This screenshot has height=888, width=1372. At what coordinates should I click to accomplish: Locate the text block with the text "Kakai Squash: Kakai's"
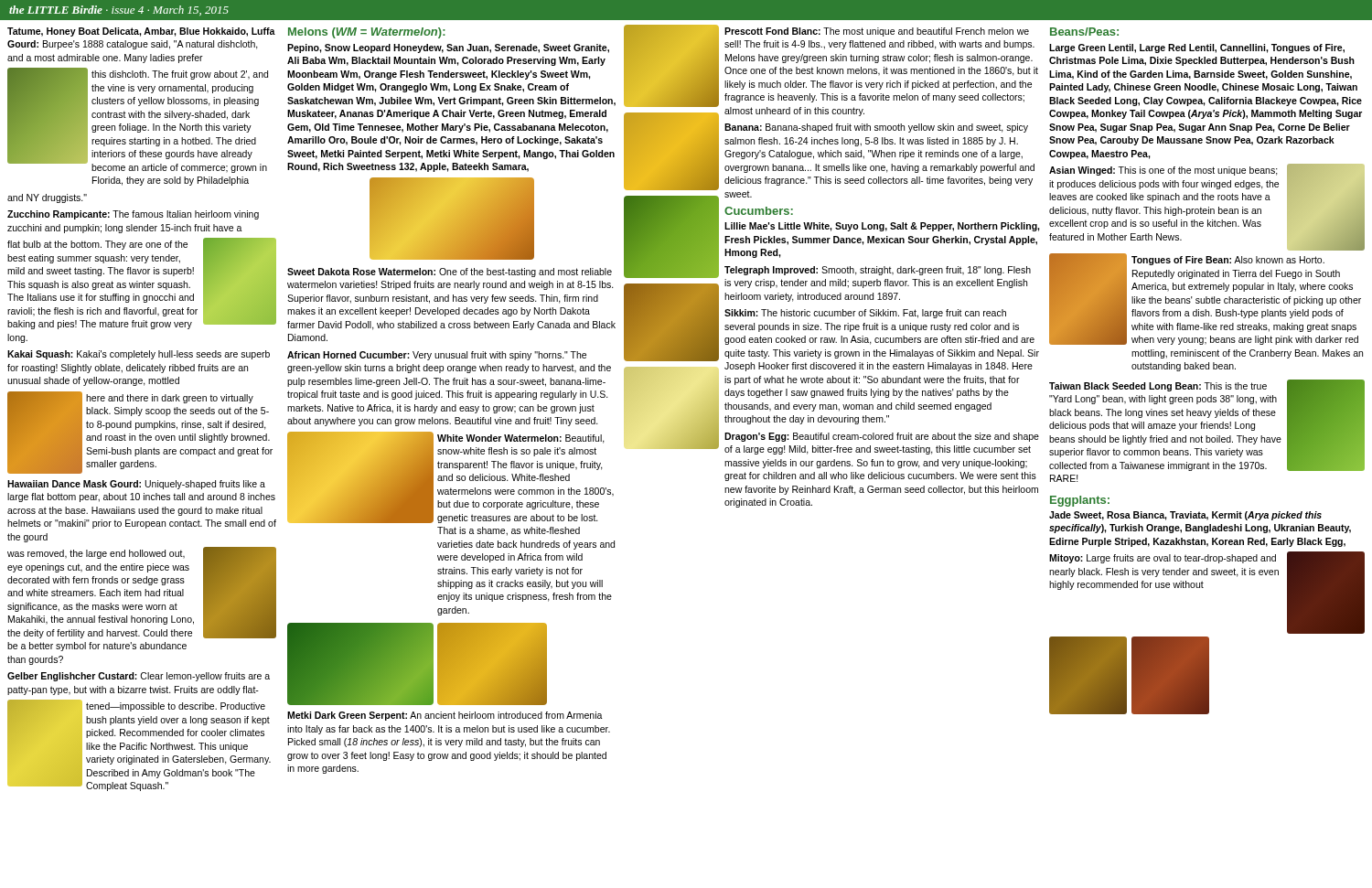[142, 411]
